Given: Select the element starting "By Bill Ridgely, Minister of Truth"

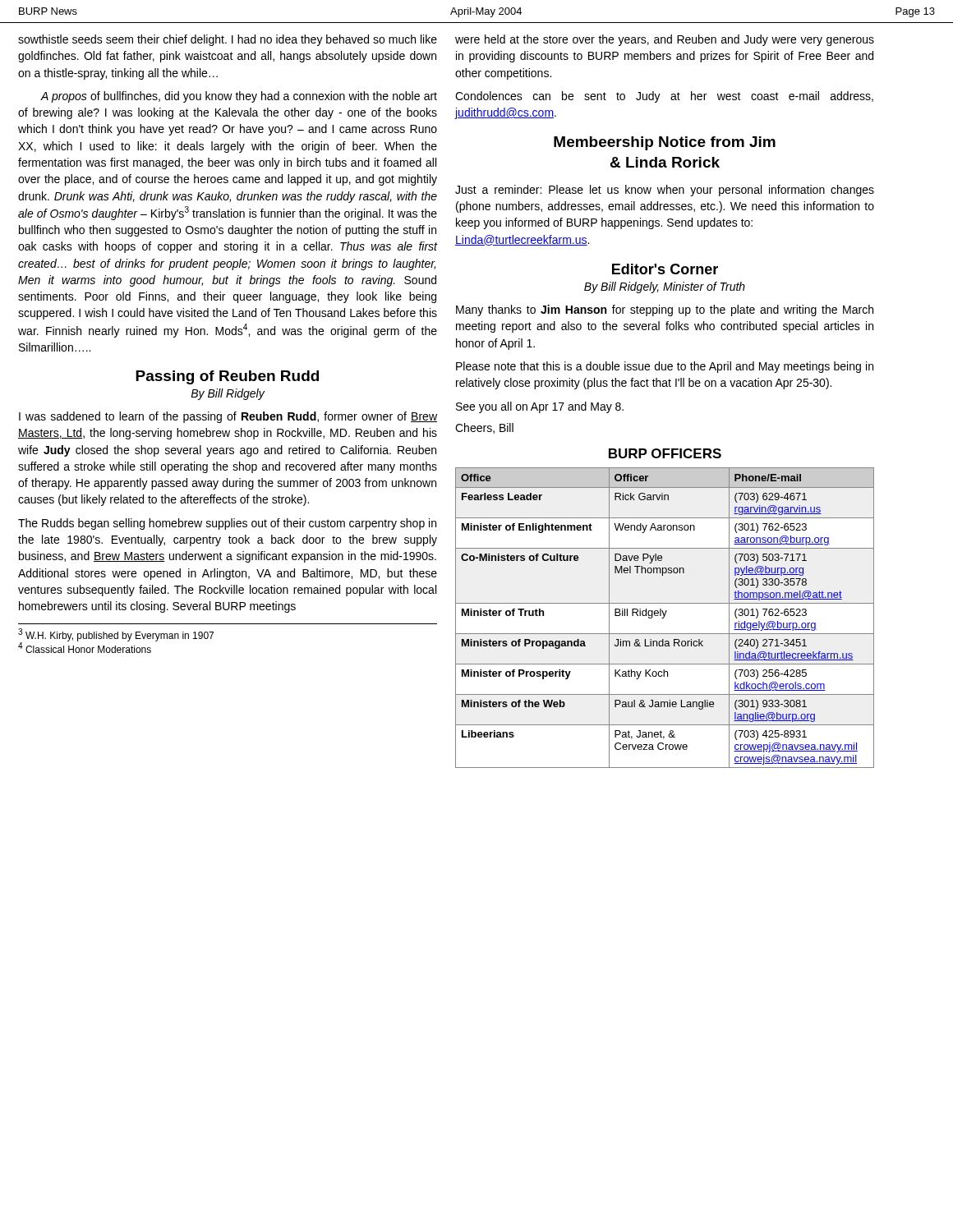Looking at the screenshot, I should pyautogui.click(x=665, y=287).
